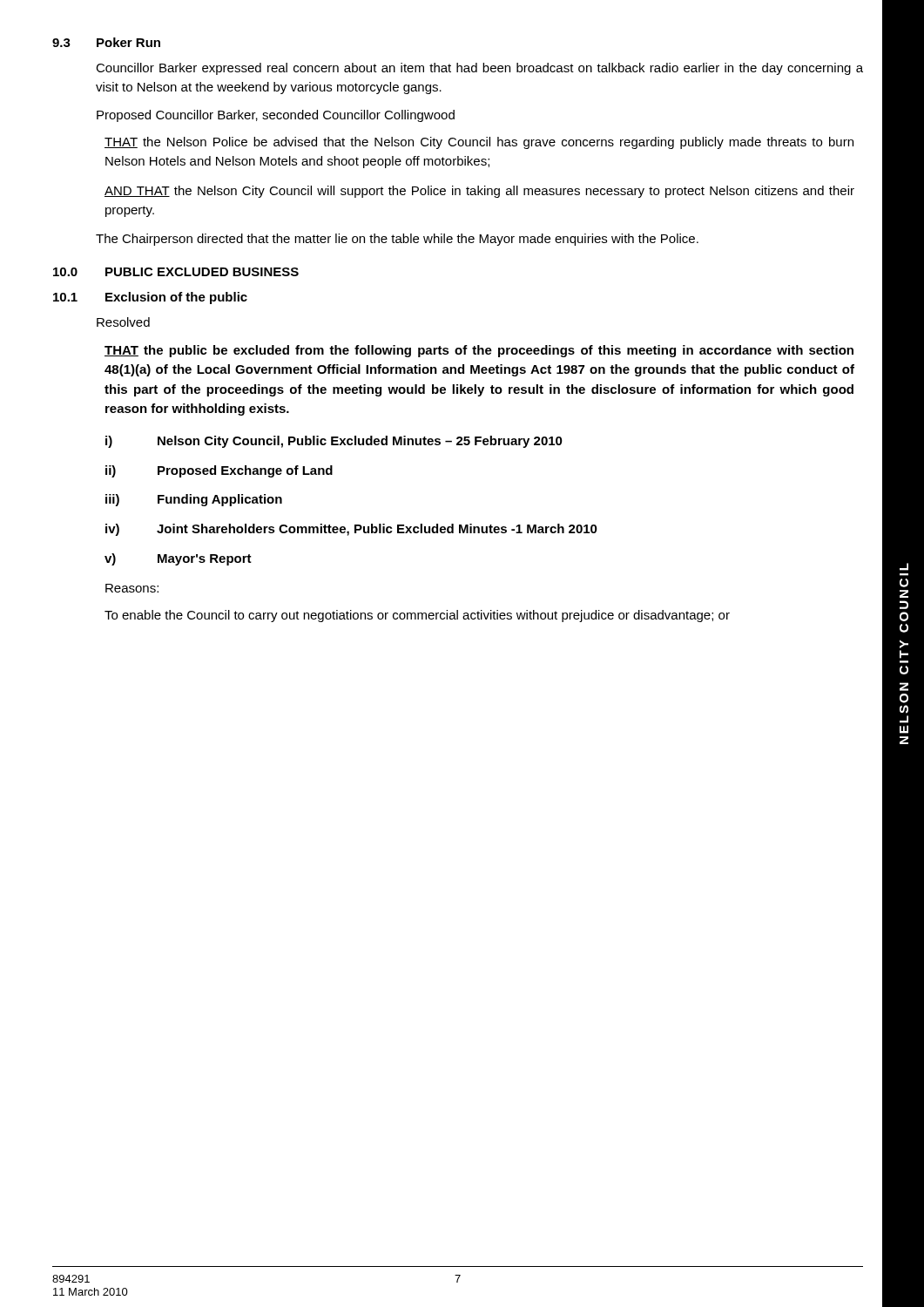Click on the text block with the text "Proposed Councillor Barker, seconded Councillor"
The width and height of the screenshot is (924, 1307).
[276, 114]
